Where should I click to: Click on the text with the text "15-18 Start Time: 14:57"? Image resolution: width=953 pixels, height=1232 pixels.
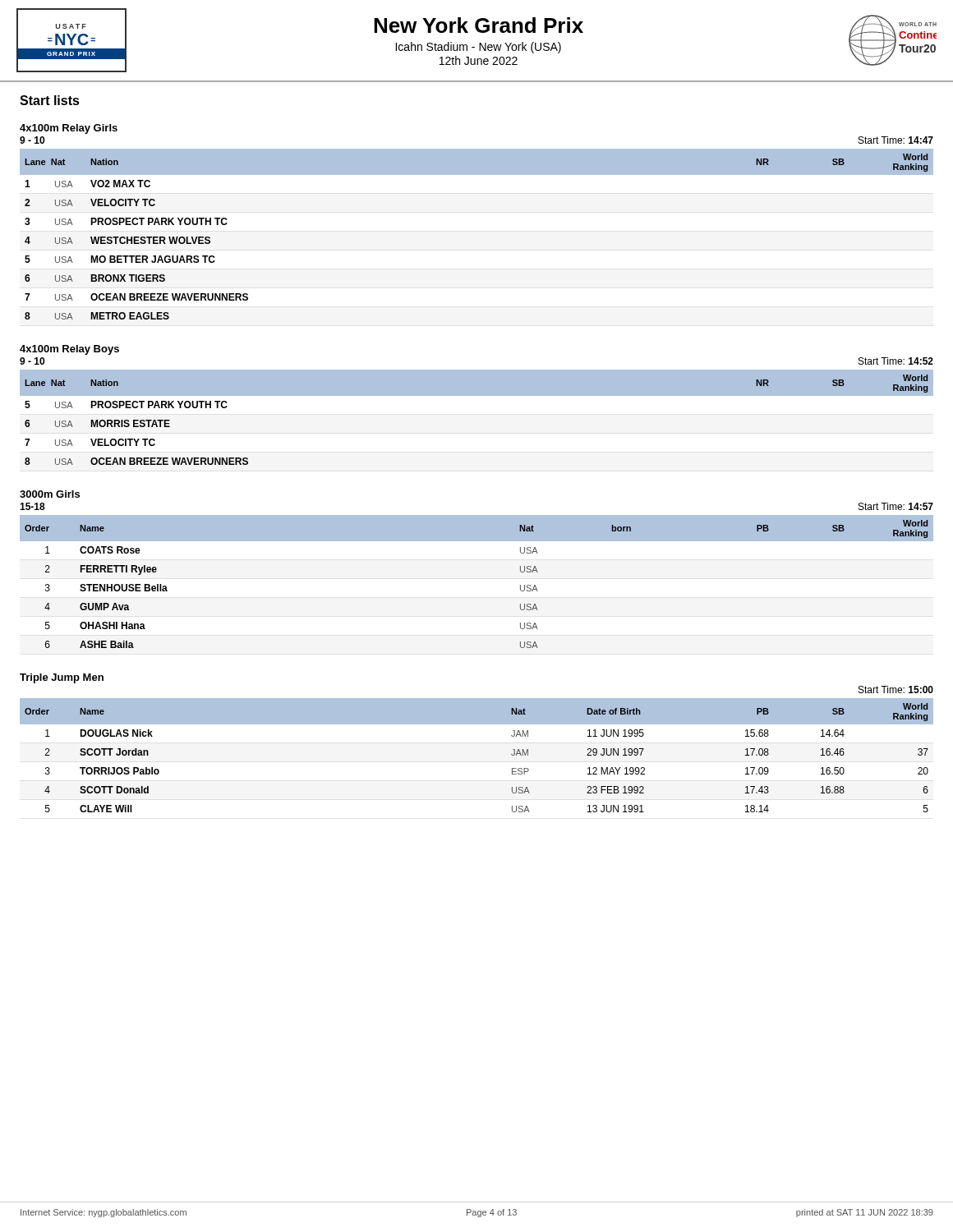(476, 507)
